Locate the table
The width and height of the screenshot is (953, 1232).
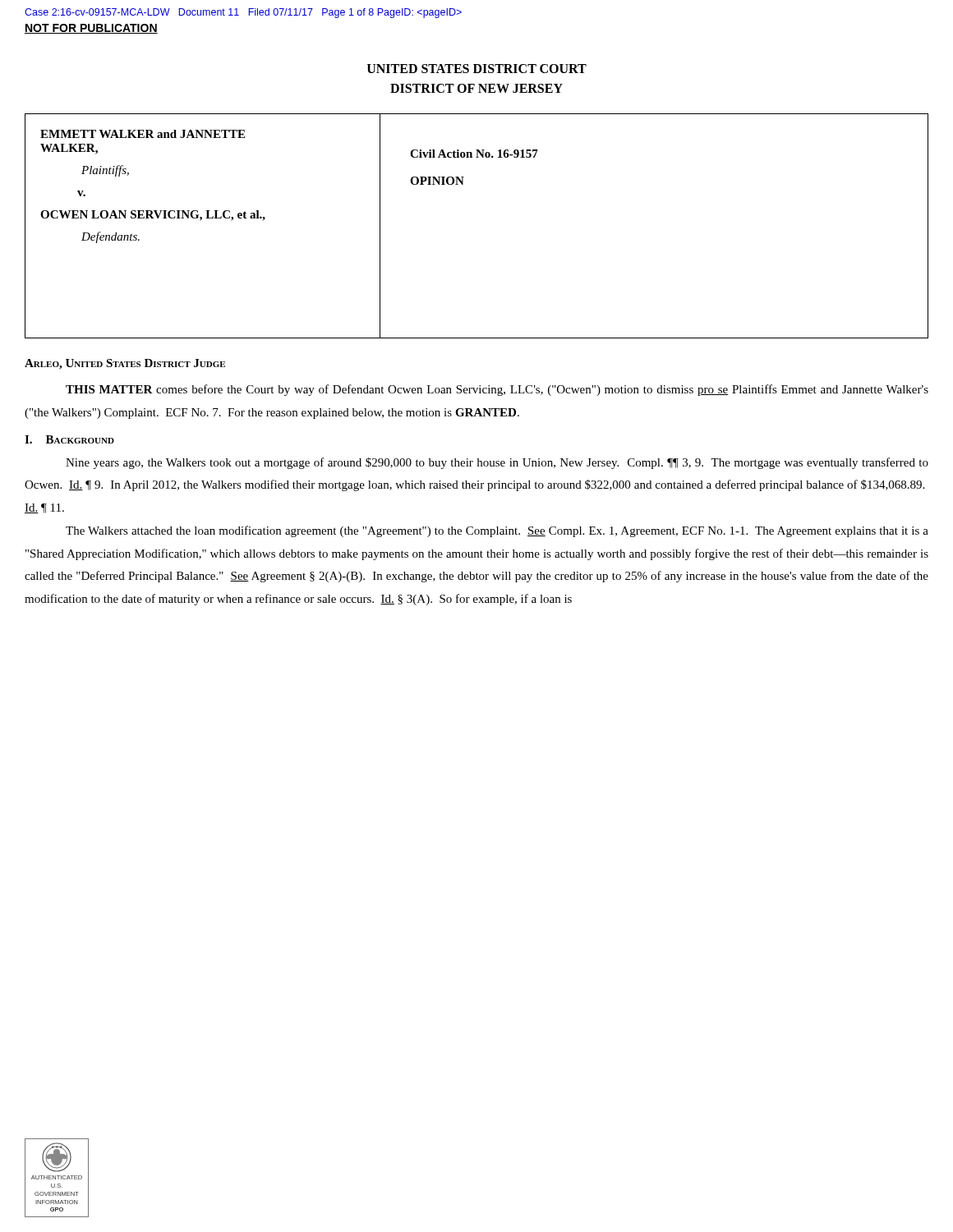476,226
